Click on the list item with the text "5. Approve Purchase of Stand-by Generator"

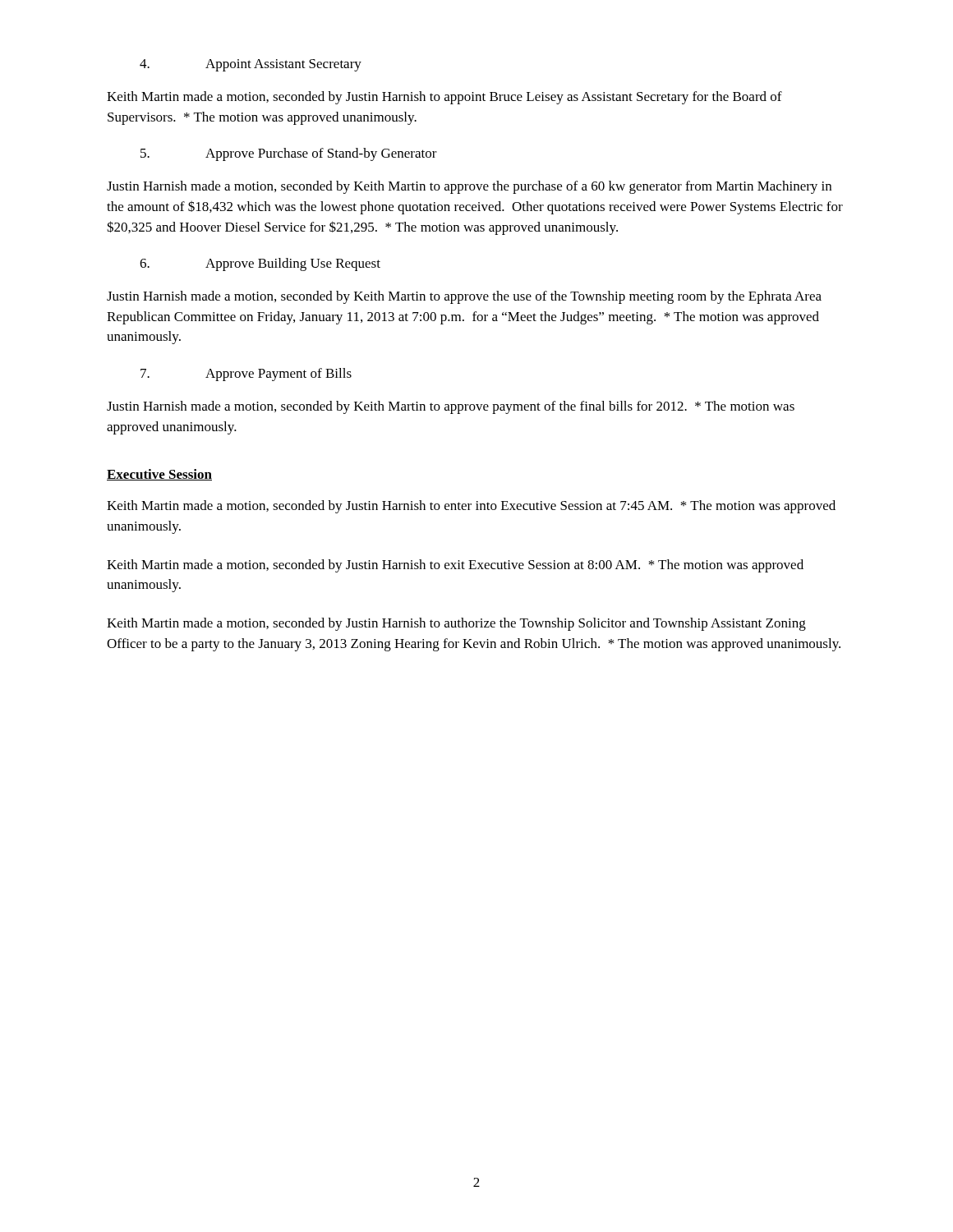(272, 154)
